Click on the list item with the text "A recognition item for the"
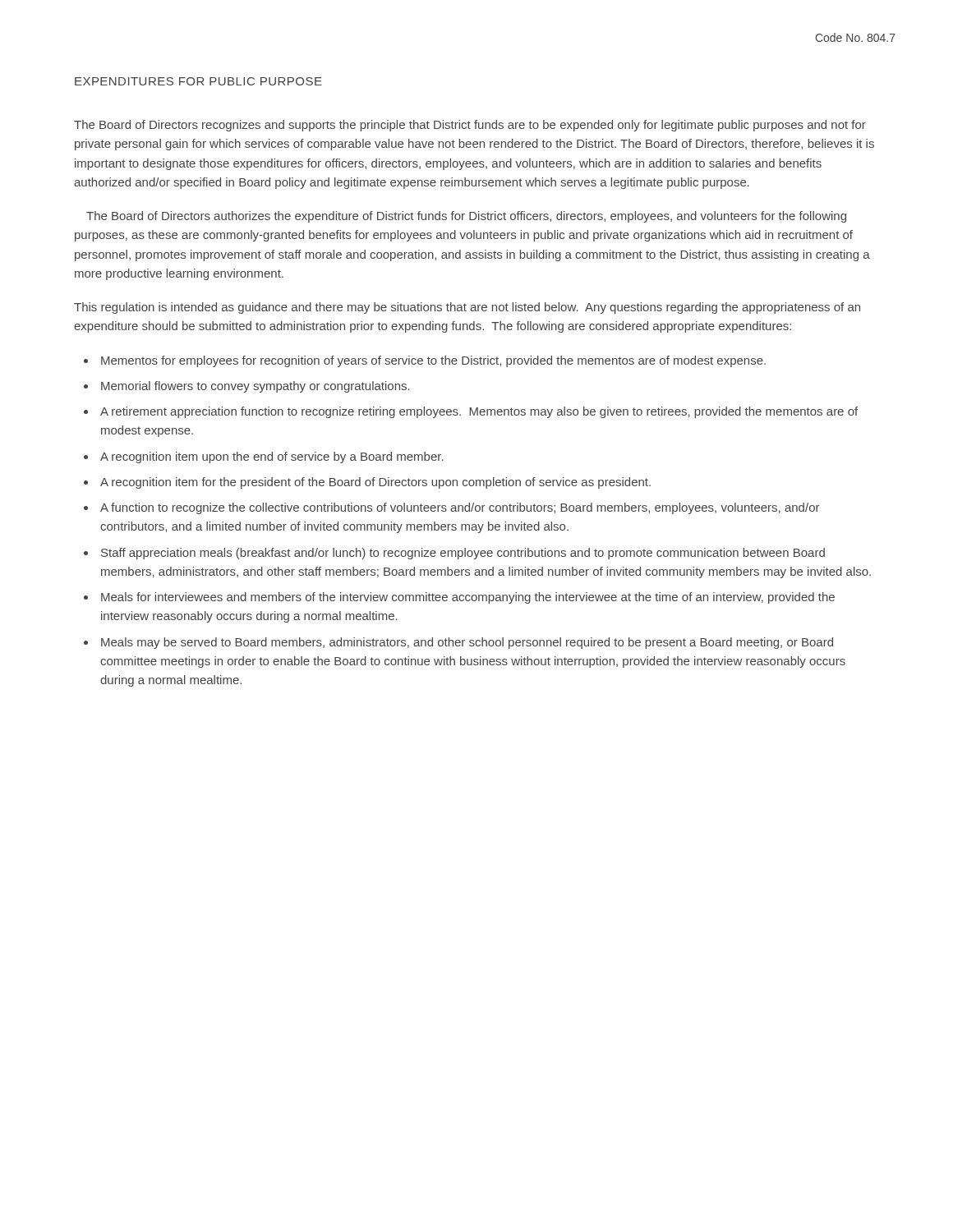Screen dimensions: 1232x953 [376, 482]
